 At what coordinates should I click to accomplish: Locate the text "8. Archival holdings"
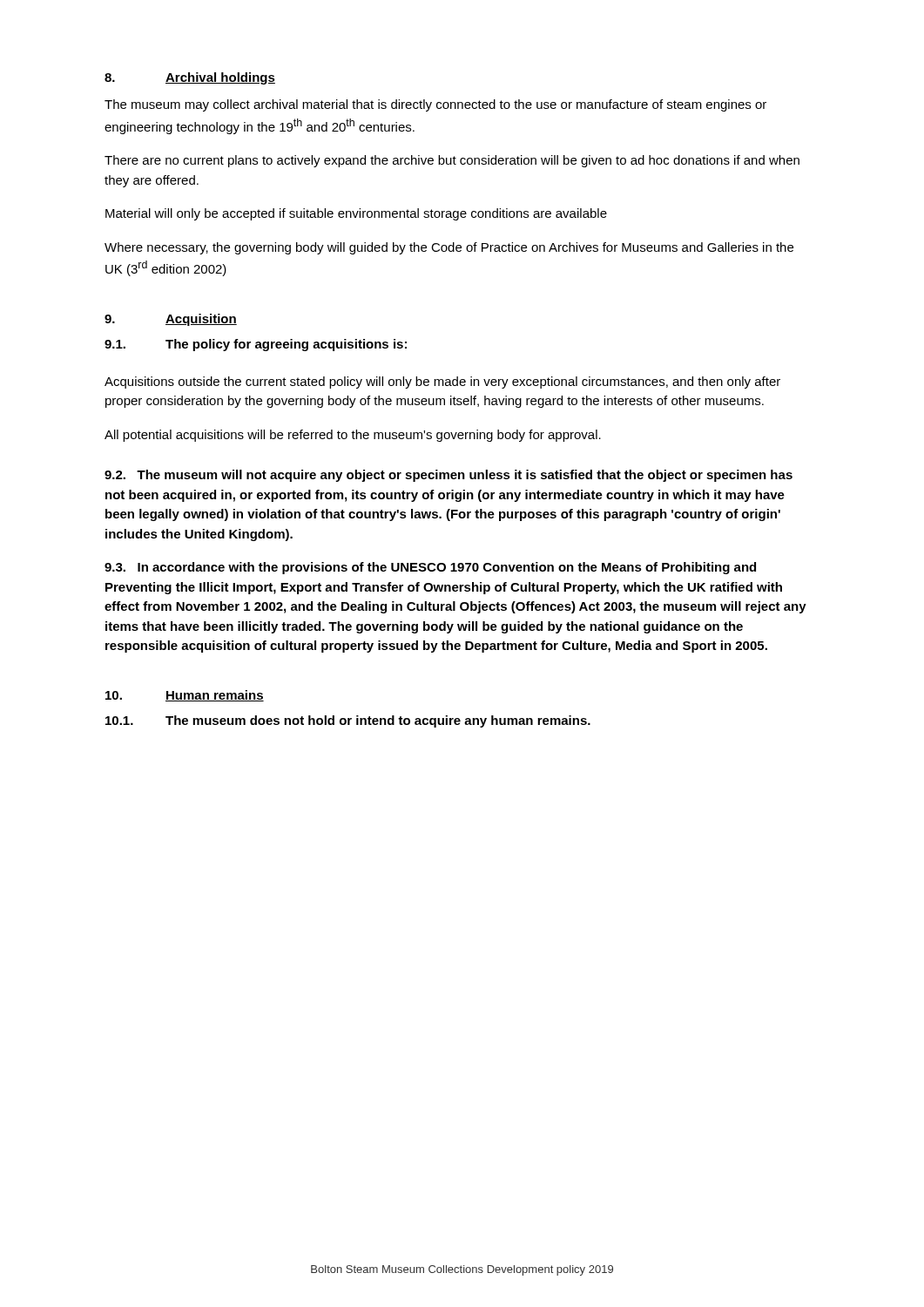[x=190, y=77]
